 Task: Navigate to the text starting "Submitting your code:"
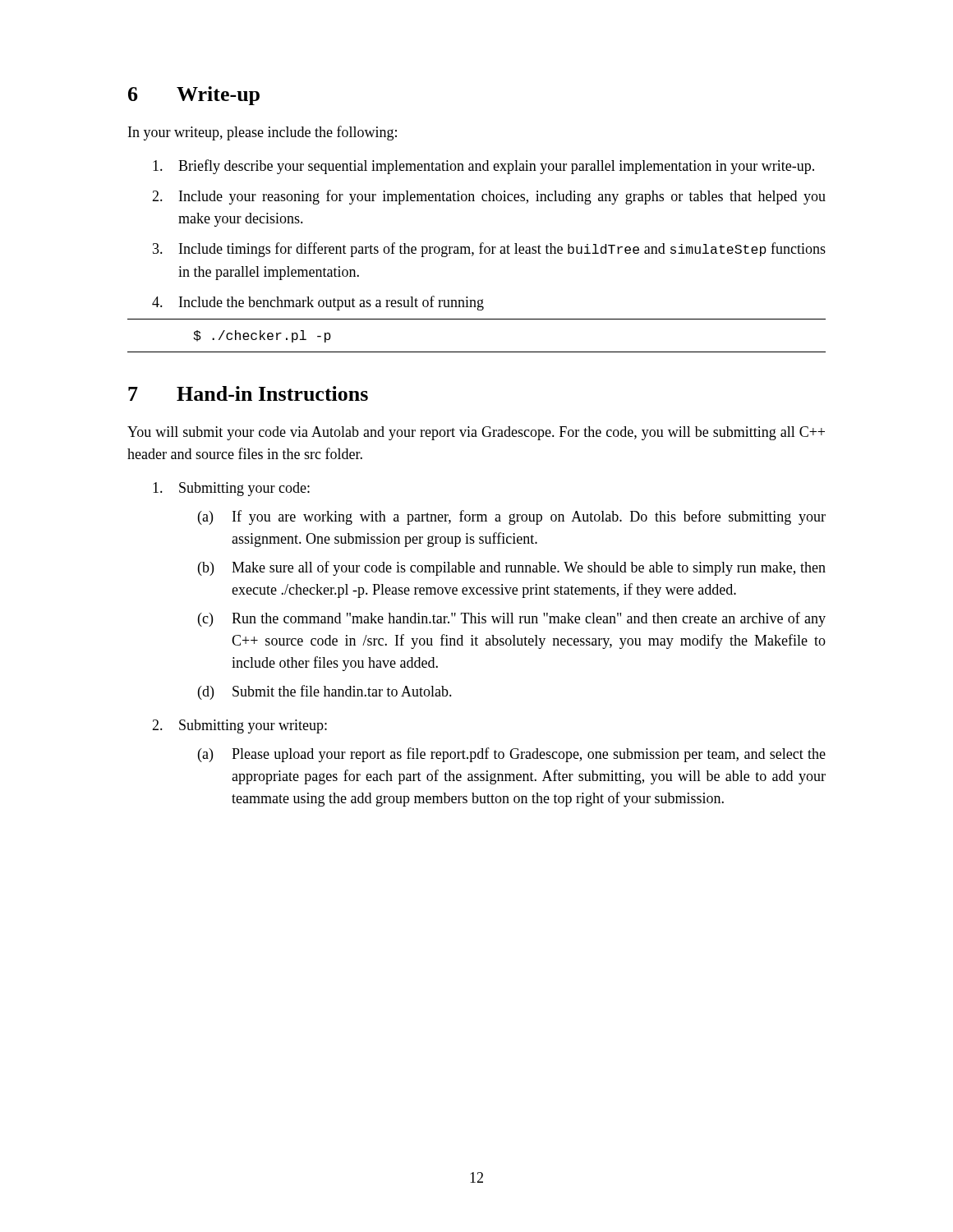pyautogui.click(x=231, y=488)
